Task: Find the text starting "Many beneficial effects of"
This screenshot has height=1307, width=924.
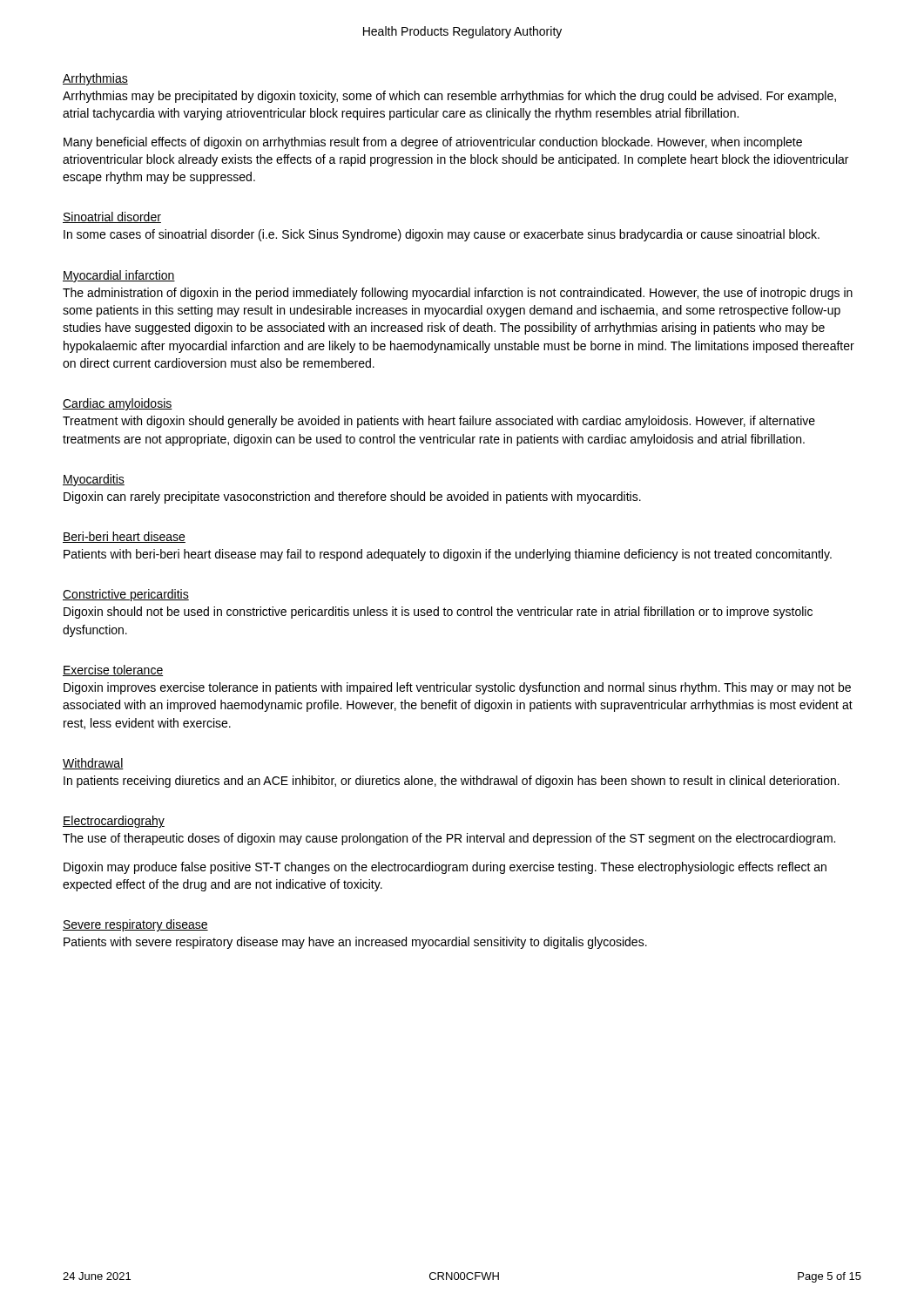Action: tap(456, 159)
